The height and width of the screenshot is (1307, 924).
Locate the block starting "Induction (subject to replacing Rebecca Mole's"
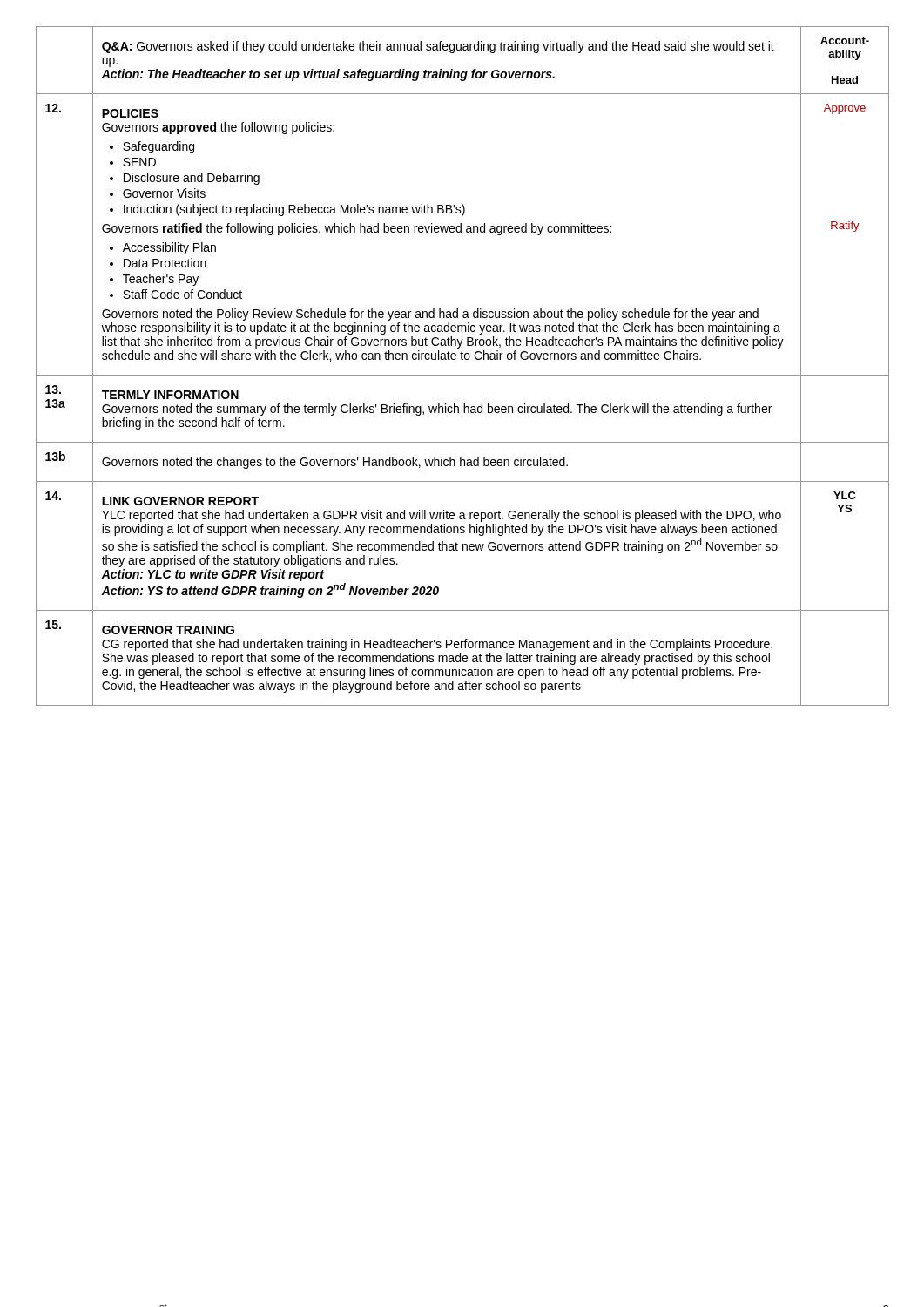pos(294,209)
